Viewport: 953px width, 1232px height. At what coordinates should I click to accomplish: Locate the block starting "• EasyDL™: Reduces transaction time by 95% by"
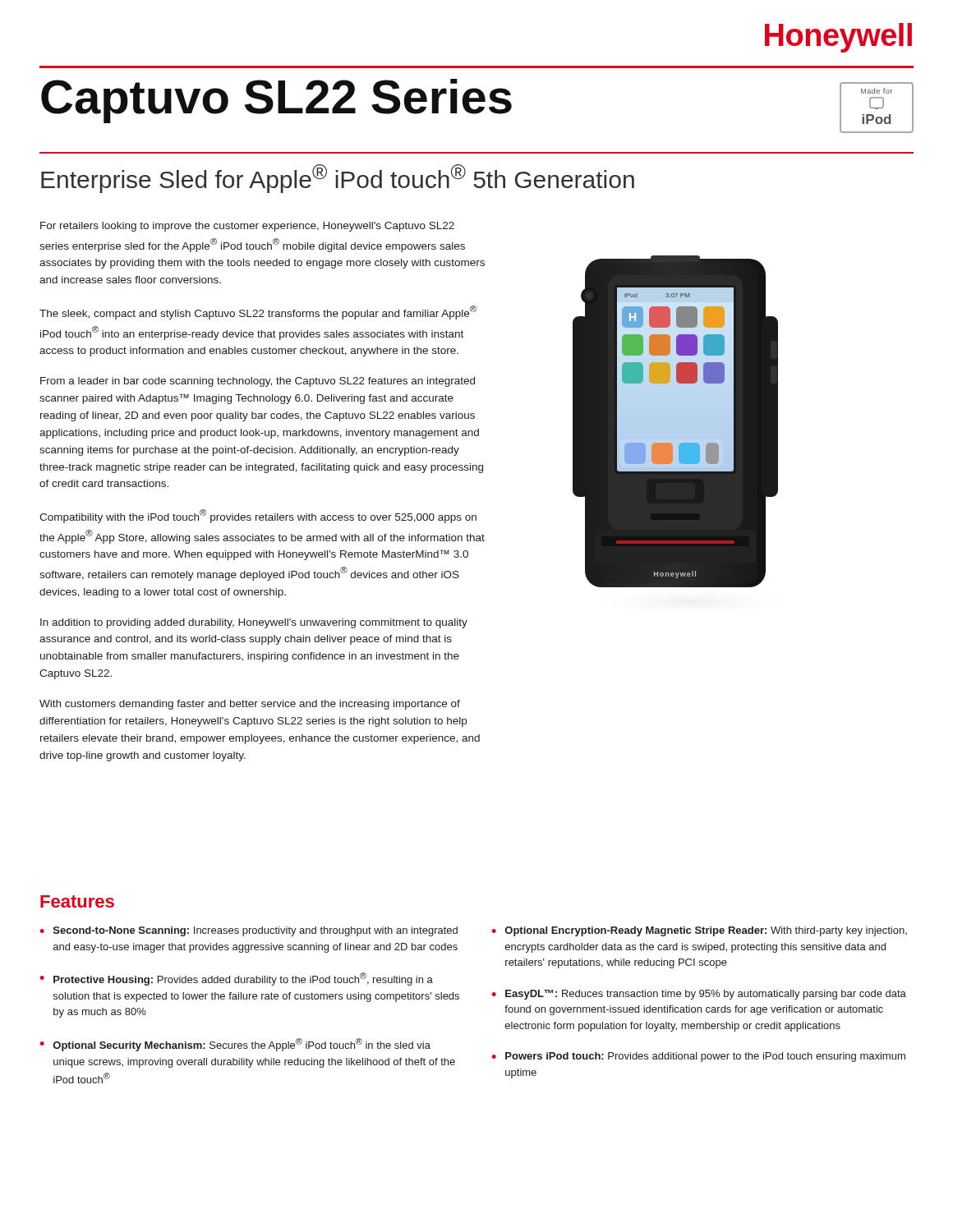[x=702, y=1009]
